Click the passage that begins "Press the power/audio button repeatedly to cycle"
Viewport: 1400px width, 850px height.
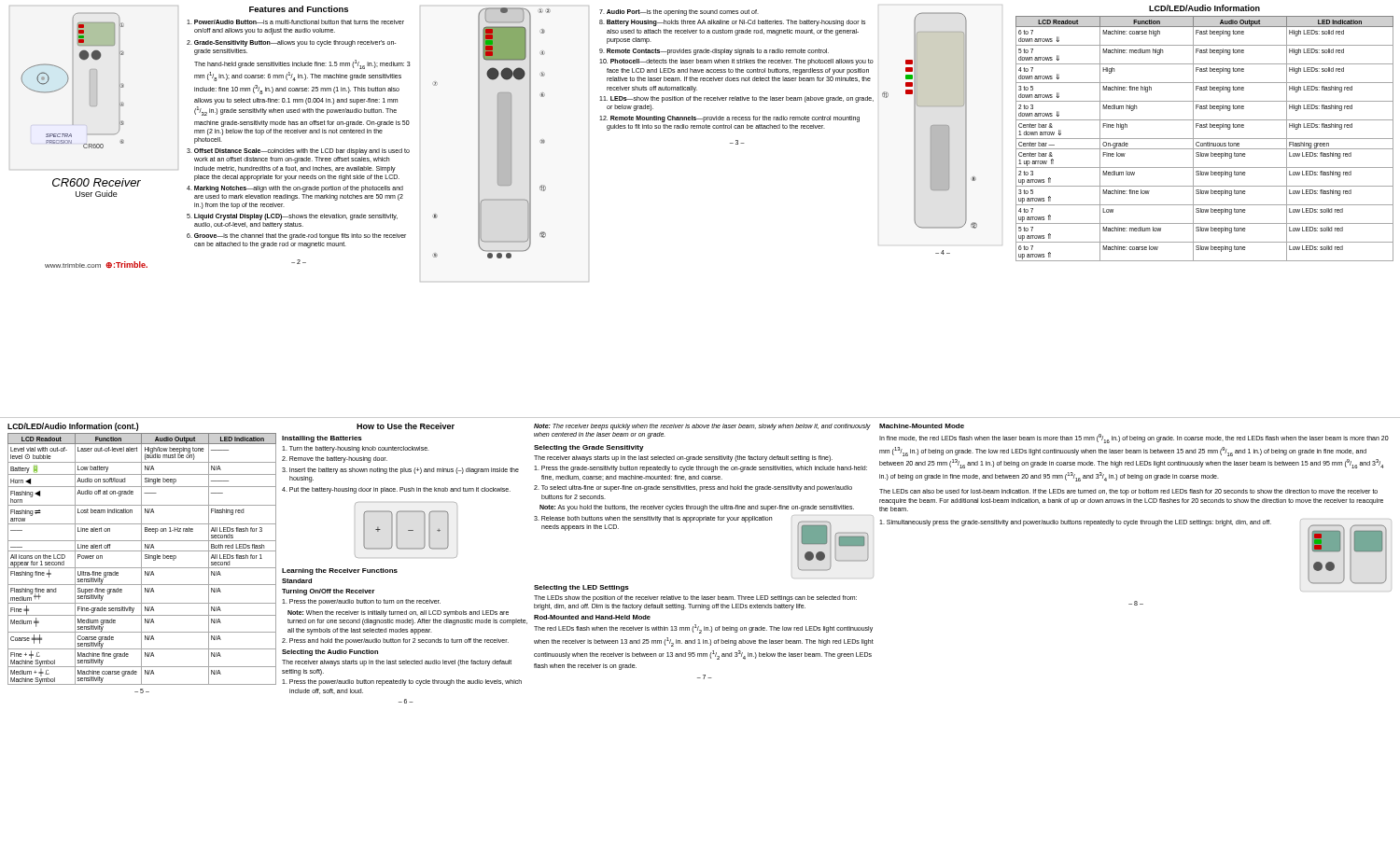click(x=402, y=686)
